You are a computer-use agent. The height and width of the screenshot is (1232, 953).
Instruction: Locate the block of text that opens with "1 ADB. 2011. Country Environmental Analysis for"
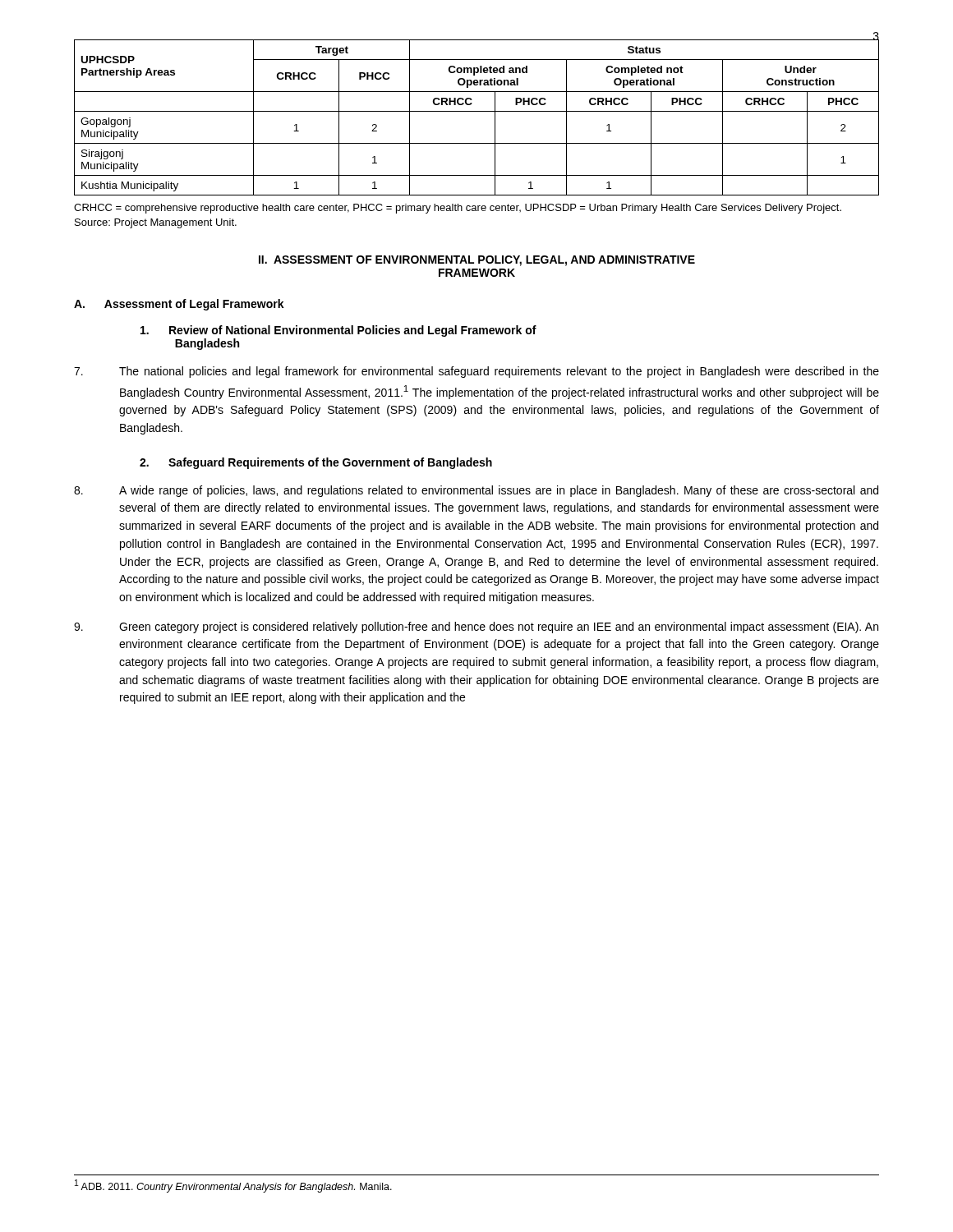click(233, 1186)
